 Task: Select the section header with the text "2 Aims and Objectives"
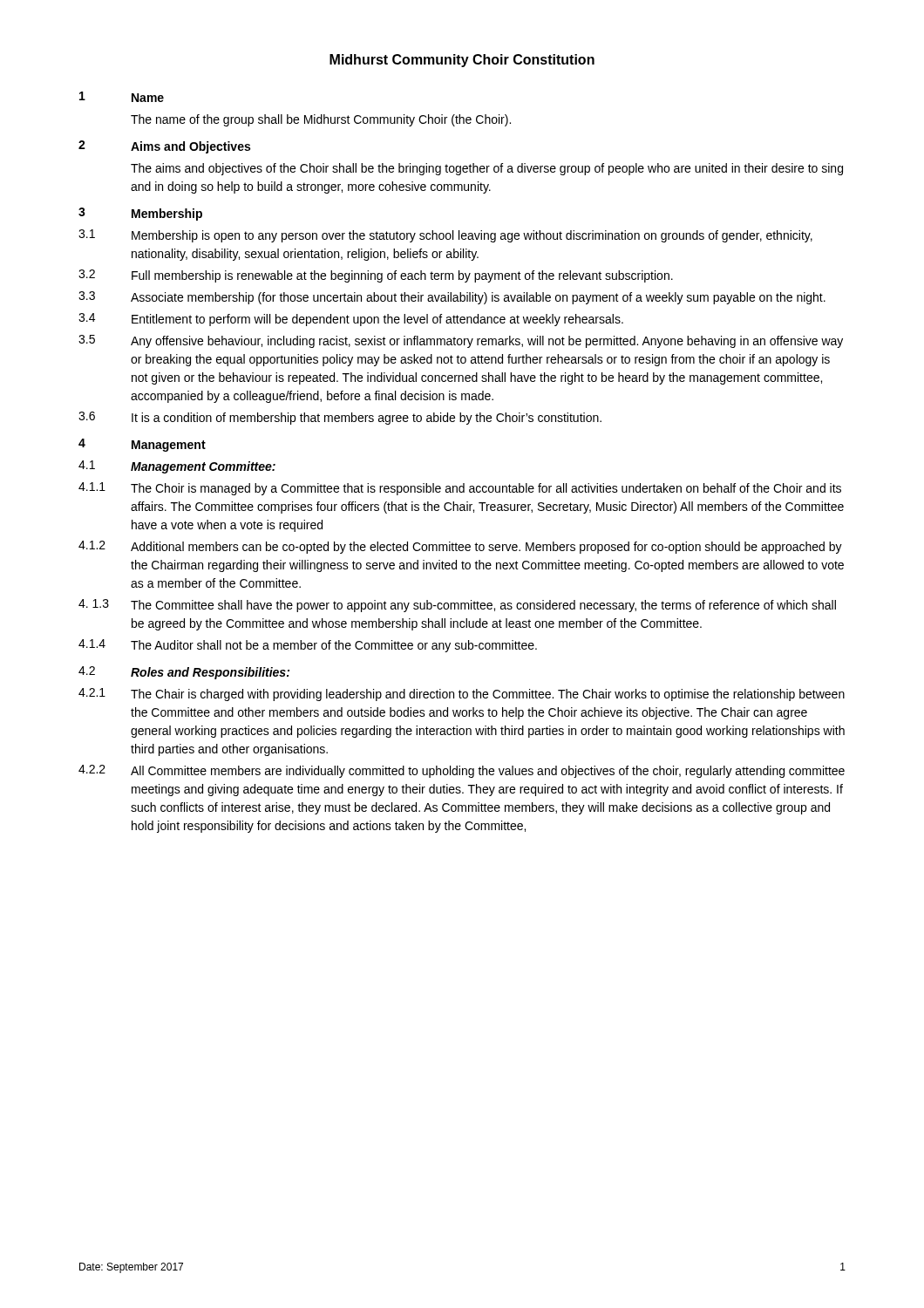coord(164,147)
